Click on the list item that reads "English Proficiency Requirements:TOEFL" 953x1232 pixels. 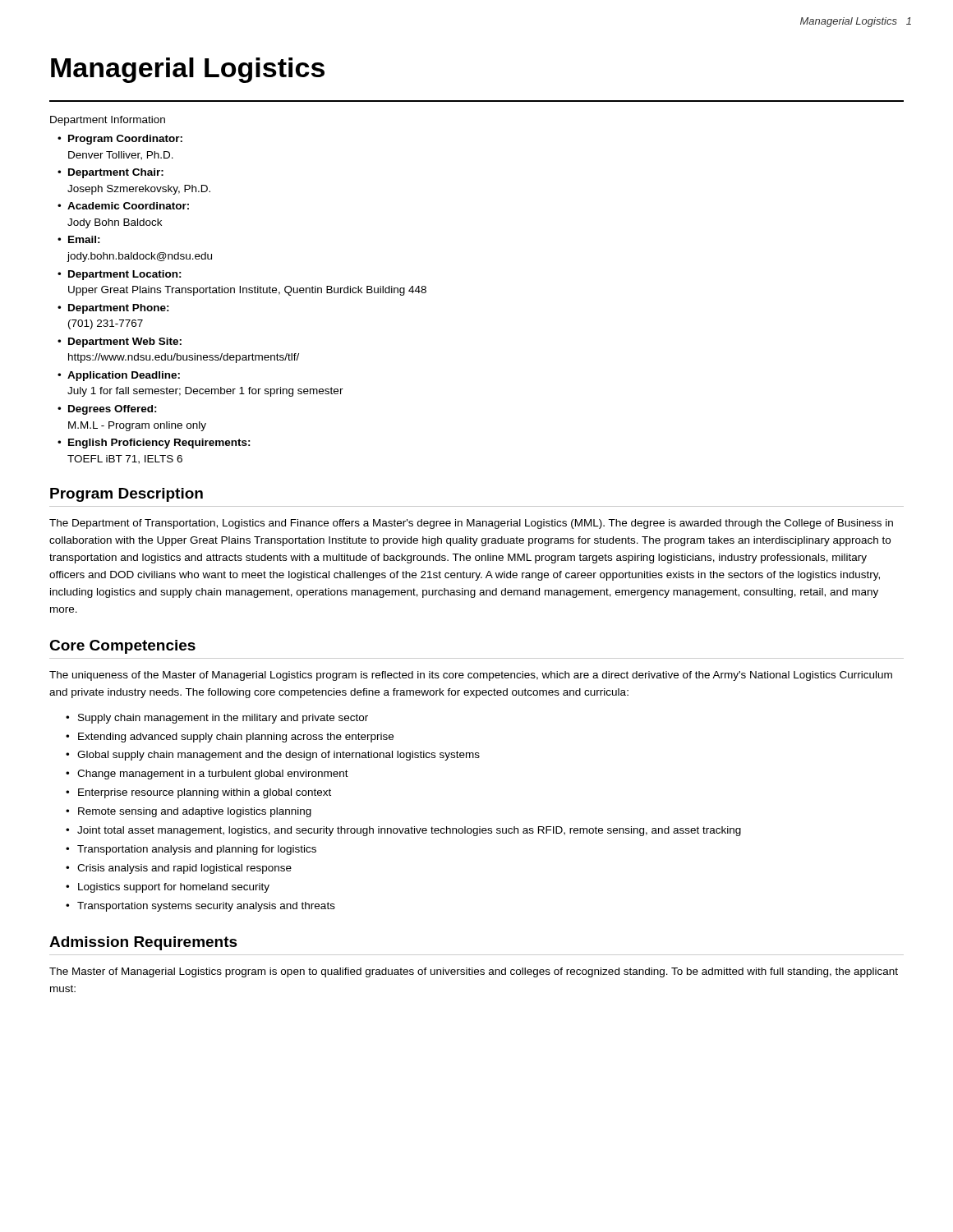click(159, 450)
